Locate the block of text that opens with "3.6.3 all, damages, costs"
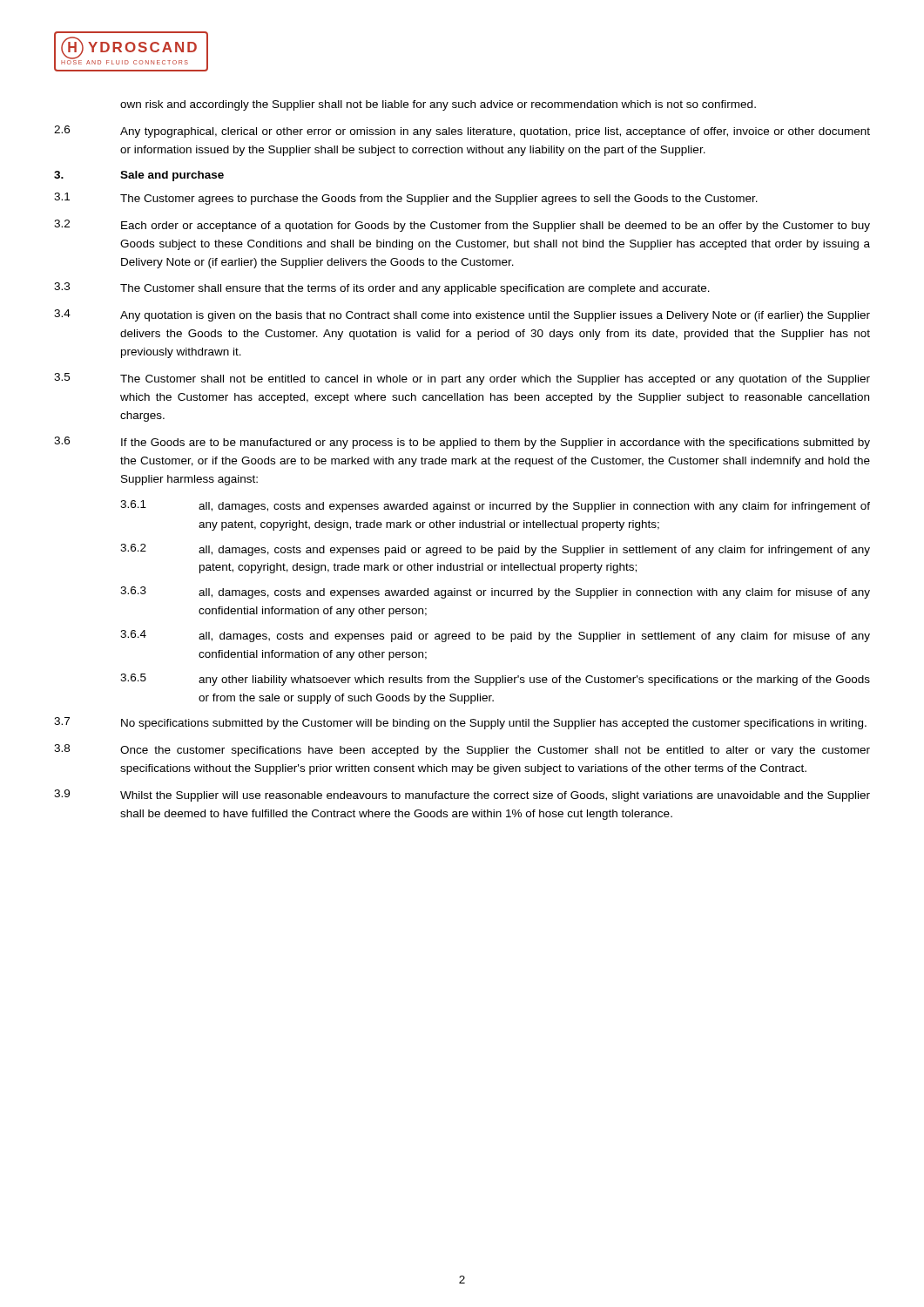 tap(495, 602)
